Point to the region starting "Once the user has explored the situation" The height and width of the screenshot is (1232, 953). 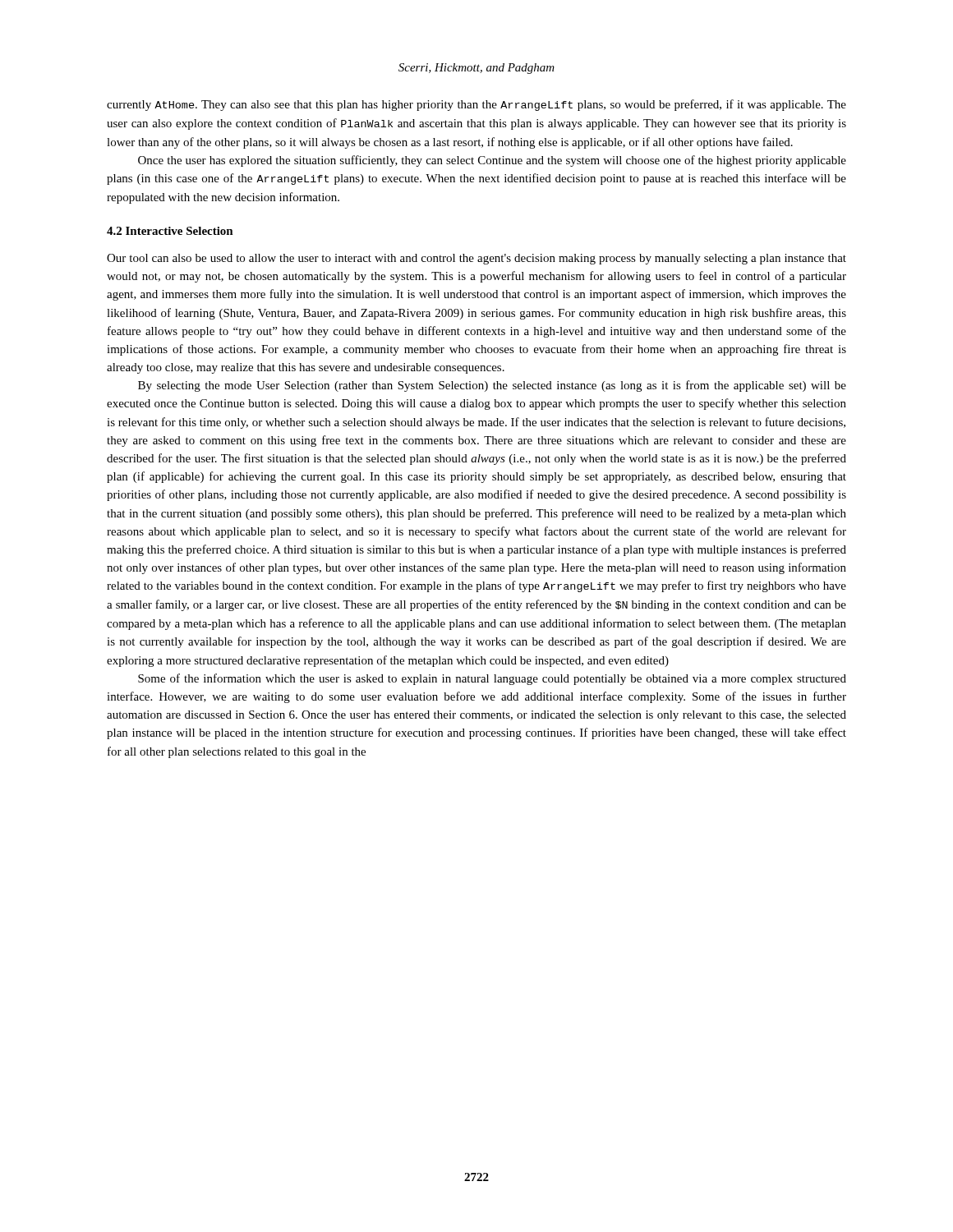(x=476, y=179)
